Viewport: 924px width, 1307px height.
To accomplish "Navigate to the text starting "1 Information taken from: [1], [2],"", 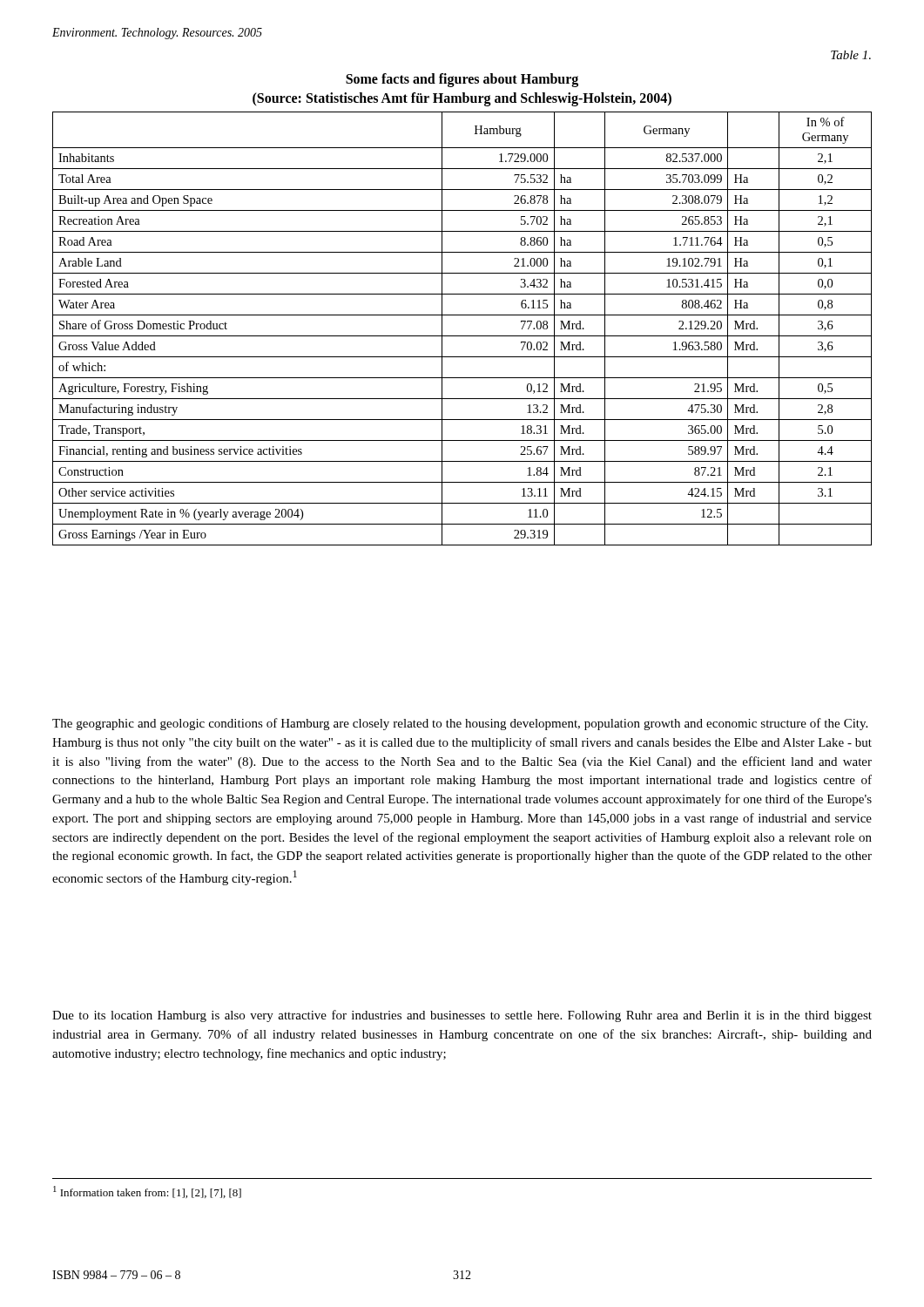I will (147, 1191).
